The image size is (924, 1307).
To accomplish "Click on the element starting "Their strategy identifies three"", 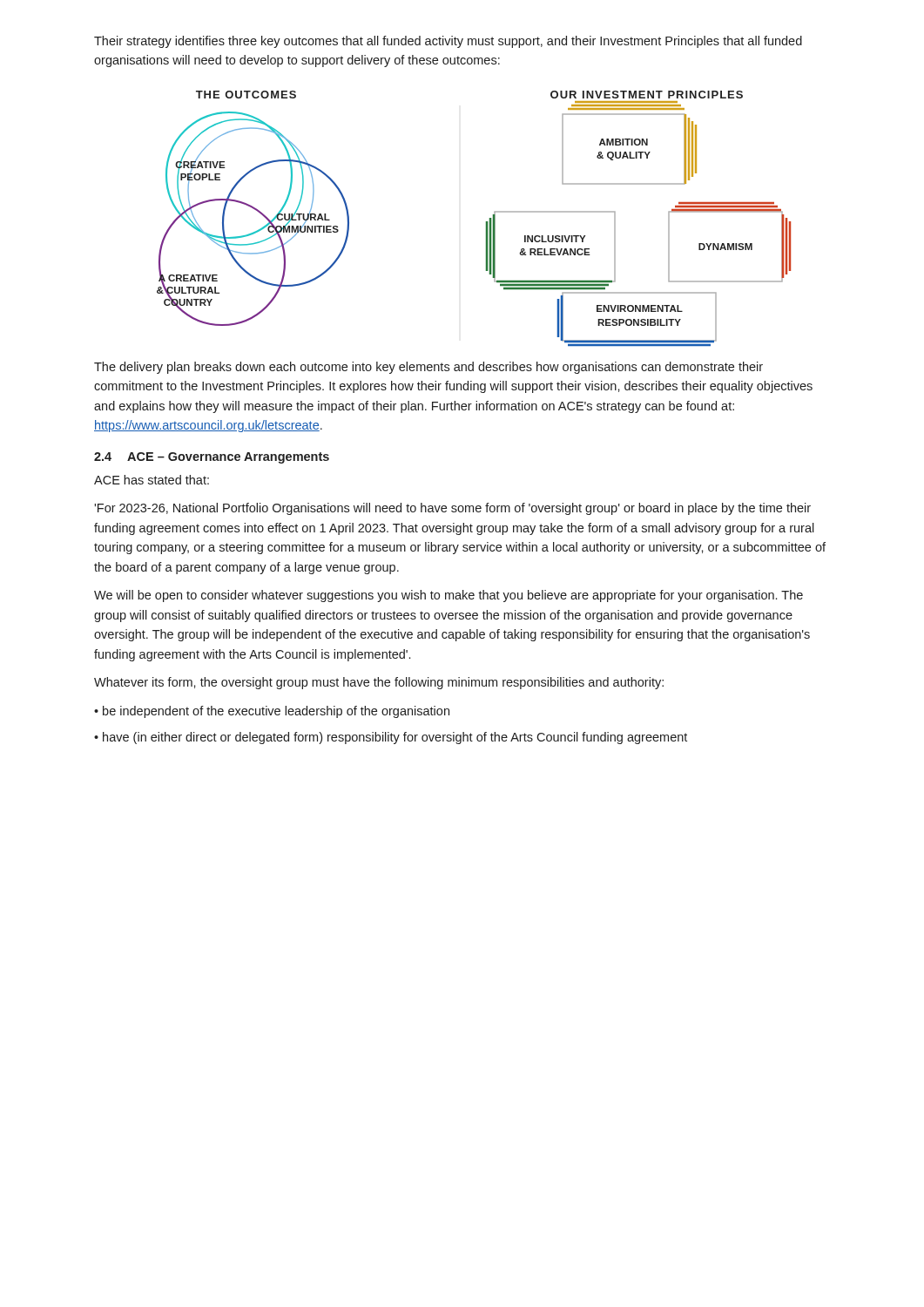I will tap(448, 51).
